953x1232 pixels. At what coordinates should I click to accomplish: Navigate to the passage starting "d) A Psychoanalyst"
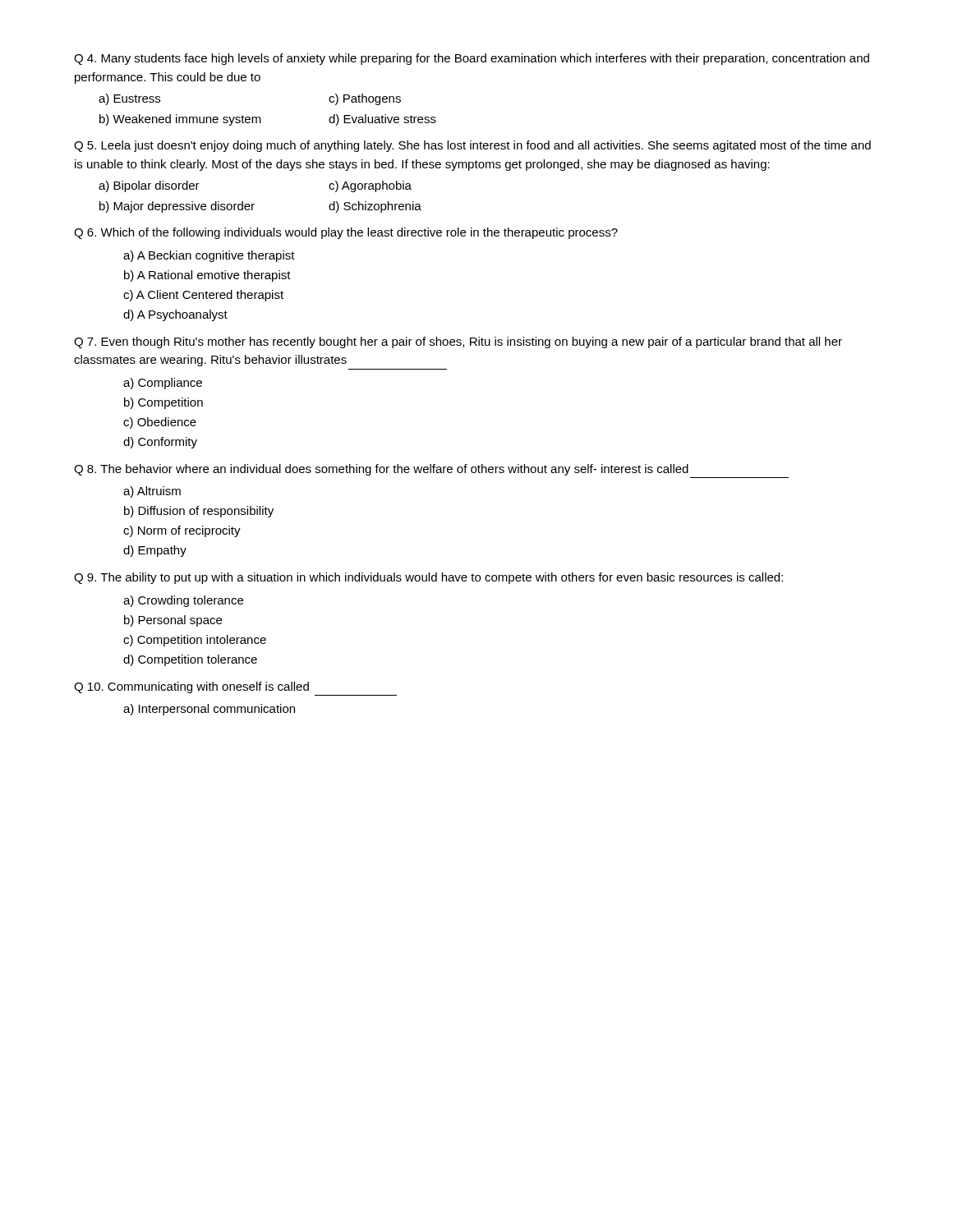click(x=175, y=314)
